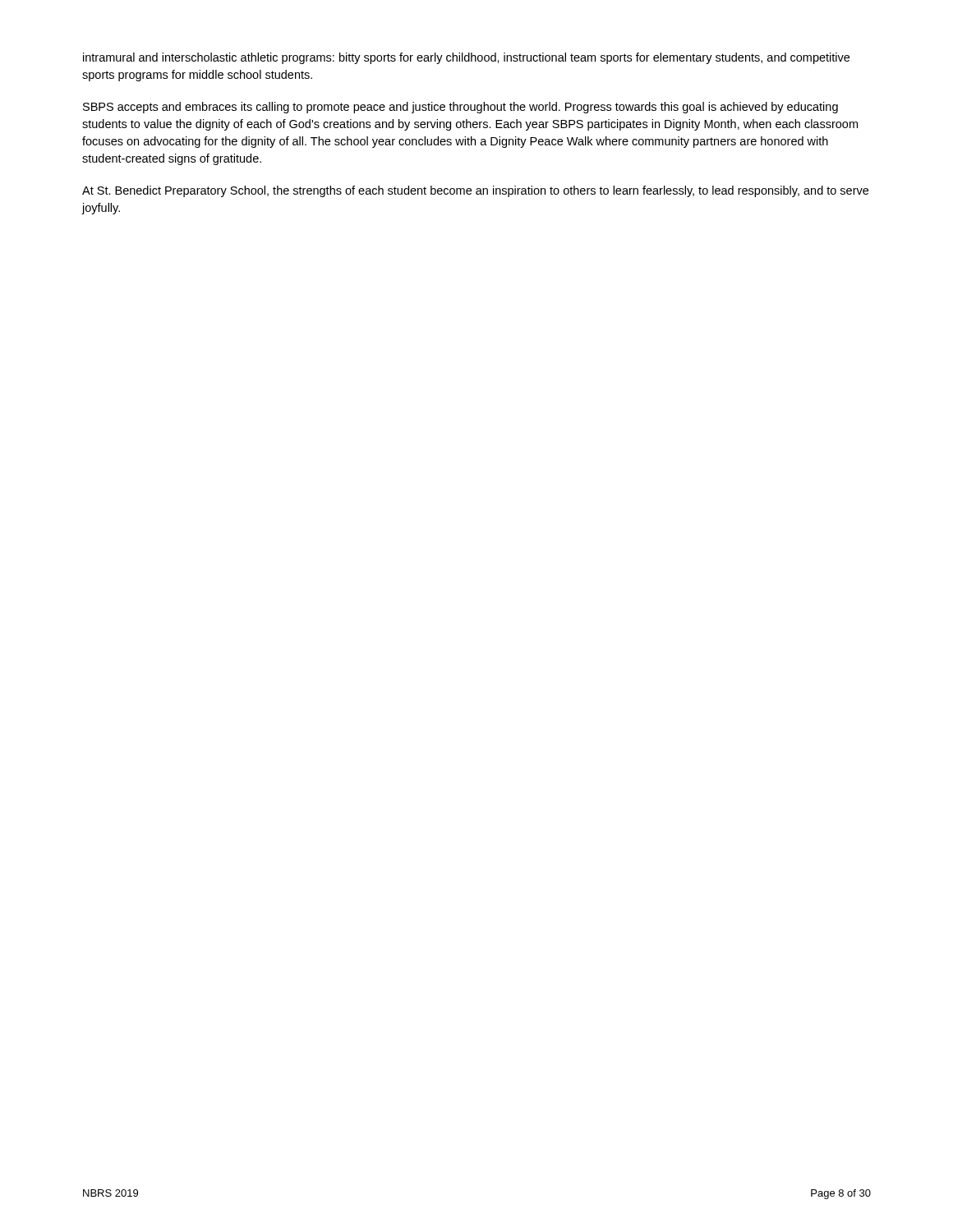Screen dimensions: 1232x953
Task: Locate the block of text that opens with "SBPS accepts and"
Action: click(x=470, y=133)
